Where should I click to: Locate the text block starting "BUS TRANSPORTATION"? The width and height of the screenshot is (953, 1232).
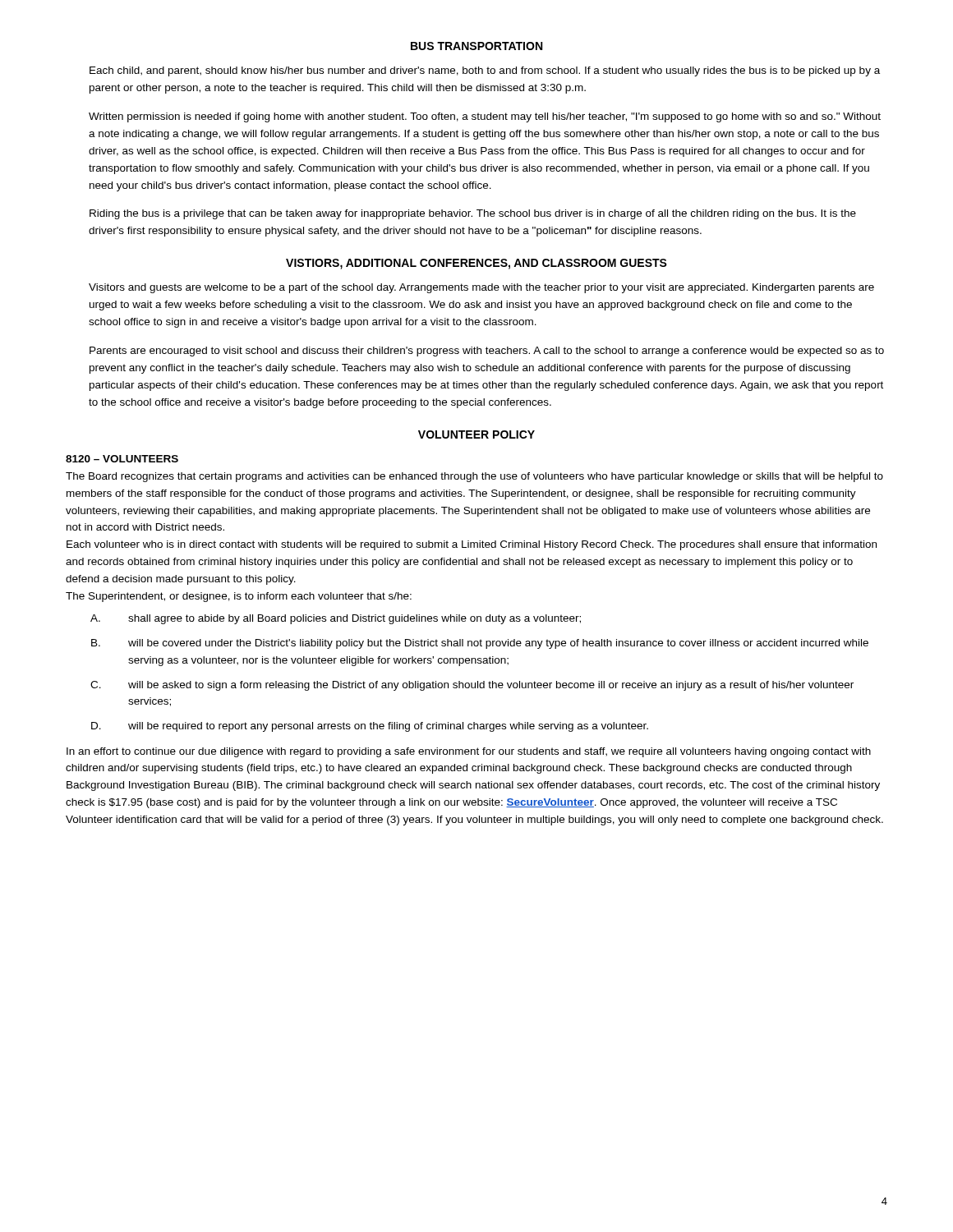[x=476, y=46]
